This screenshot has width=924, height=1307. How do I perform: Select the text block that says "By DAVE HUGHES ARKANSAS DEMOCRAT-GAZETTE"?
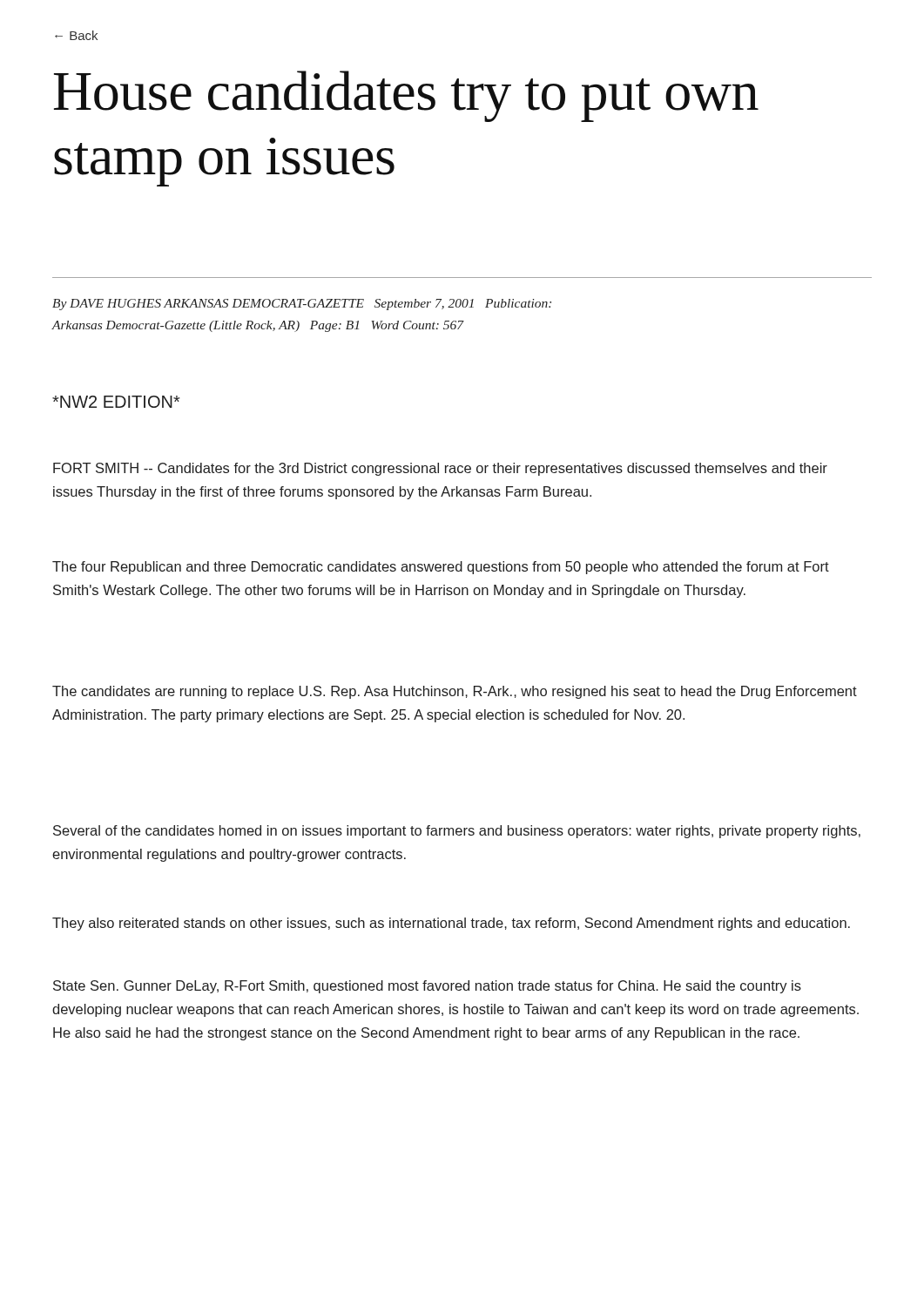click(x=462, y=311)
